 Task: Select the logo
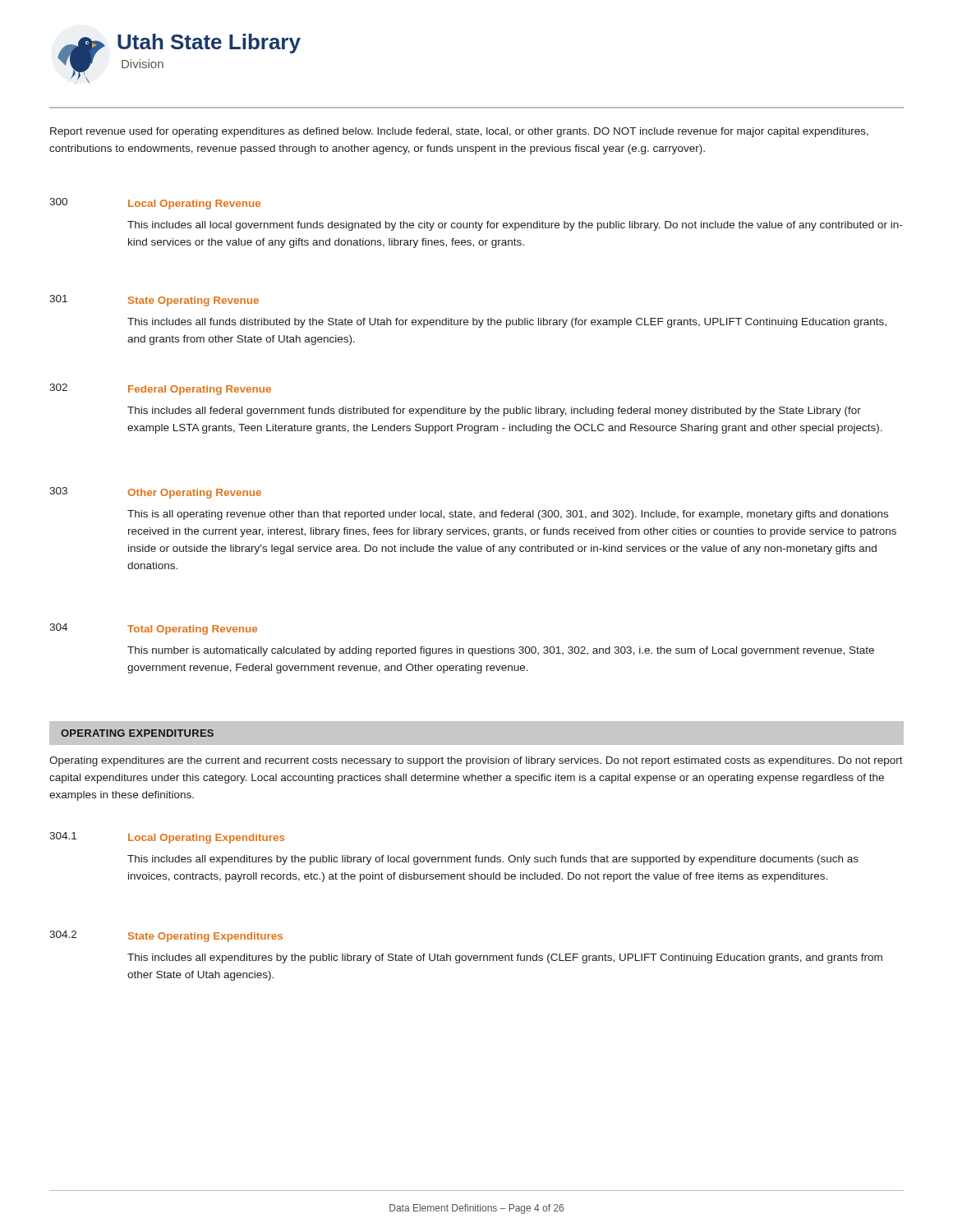click(x=177, y=57)
